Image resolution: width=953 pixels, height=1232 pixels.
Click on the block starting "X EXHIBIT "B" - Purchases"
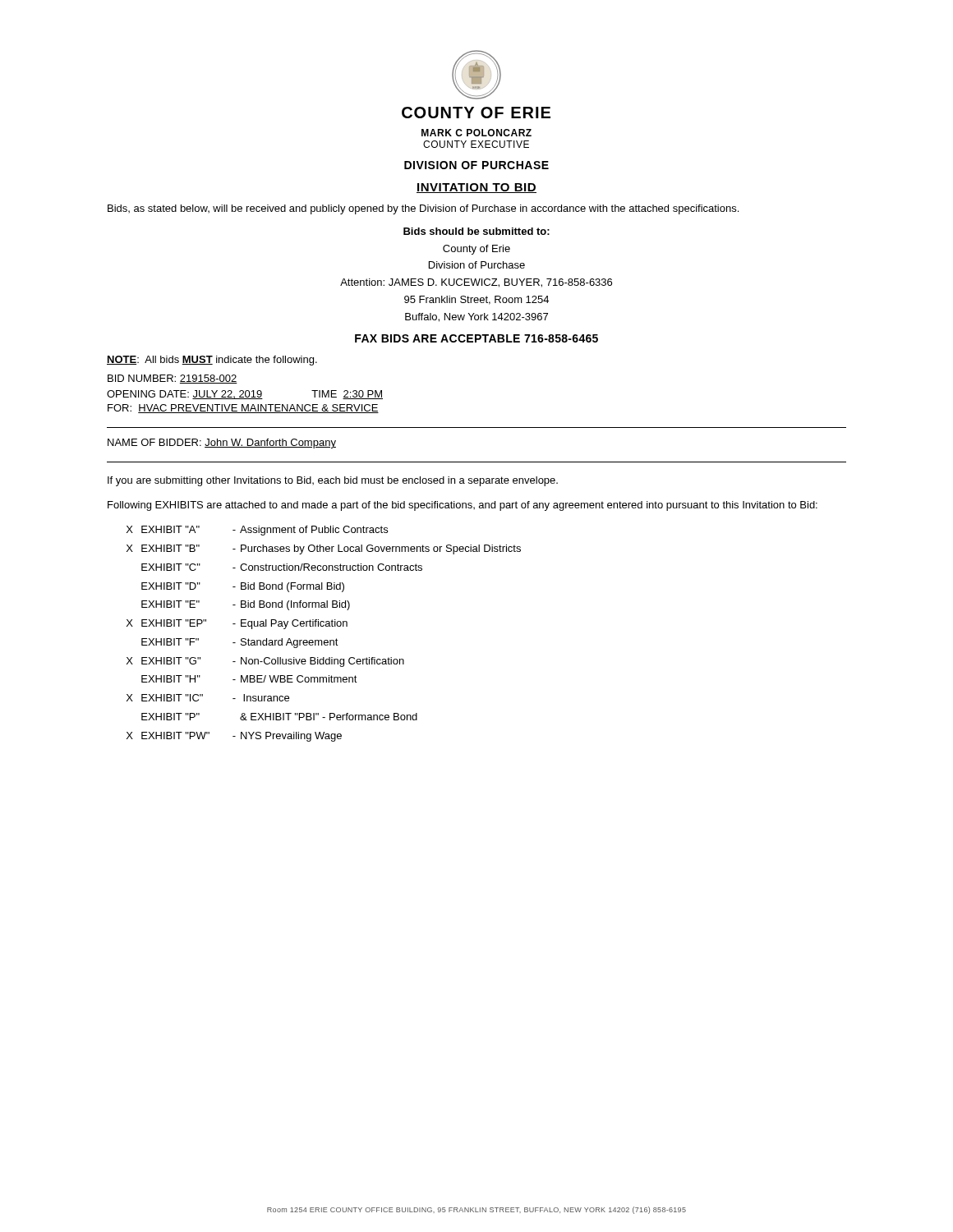(314, 549)
